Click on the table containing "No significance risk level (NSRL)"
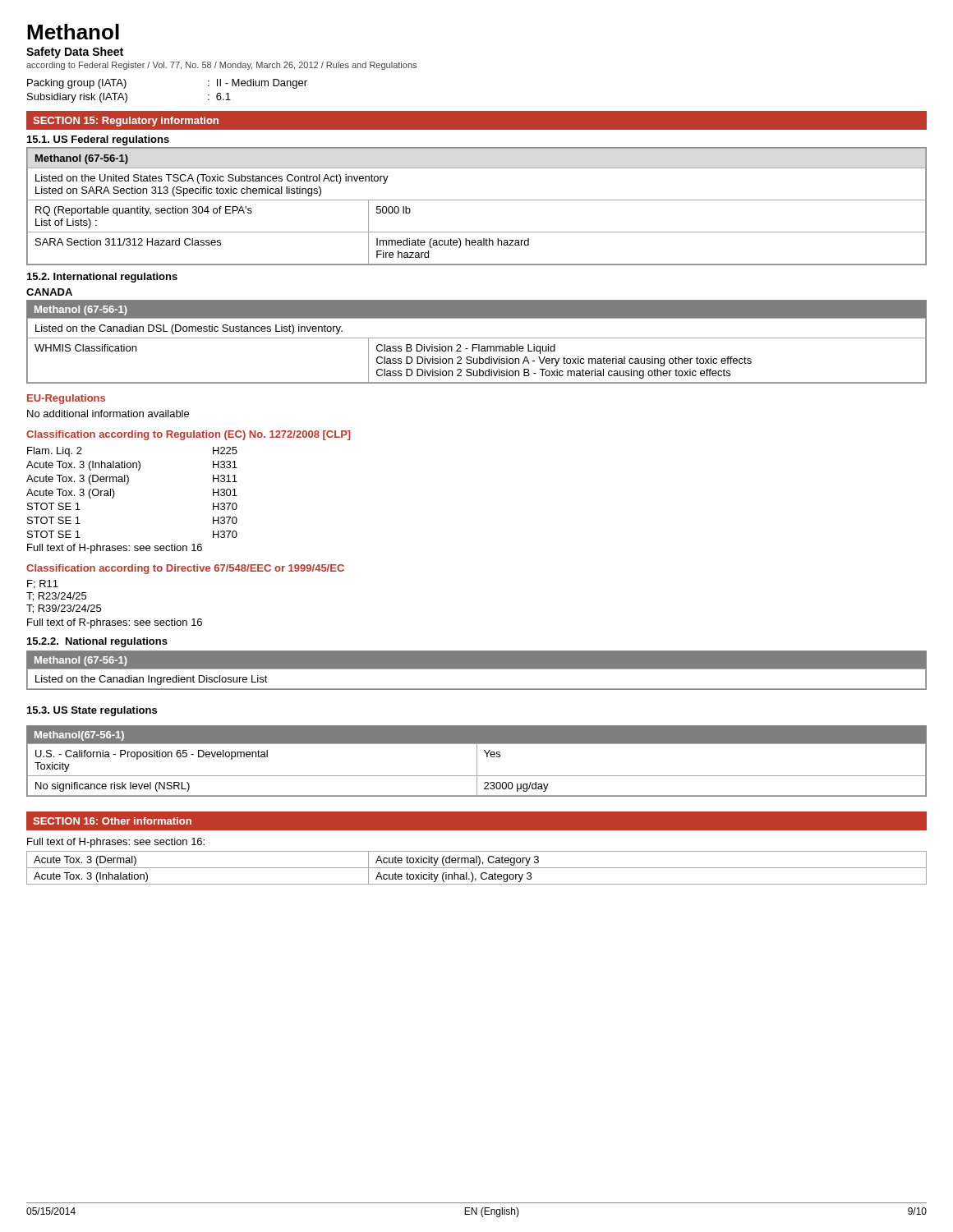This screenshot has width=953, height=1232. click(476, 761)
